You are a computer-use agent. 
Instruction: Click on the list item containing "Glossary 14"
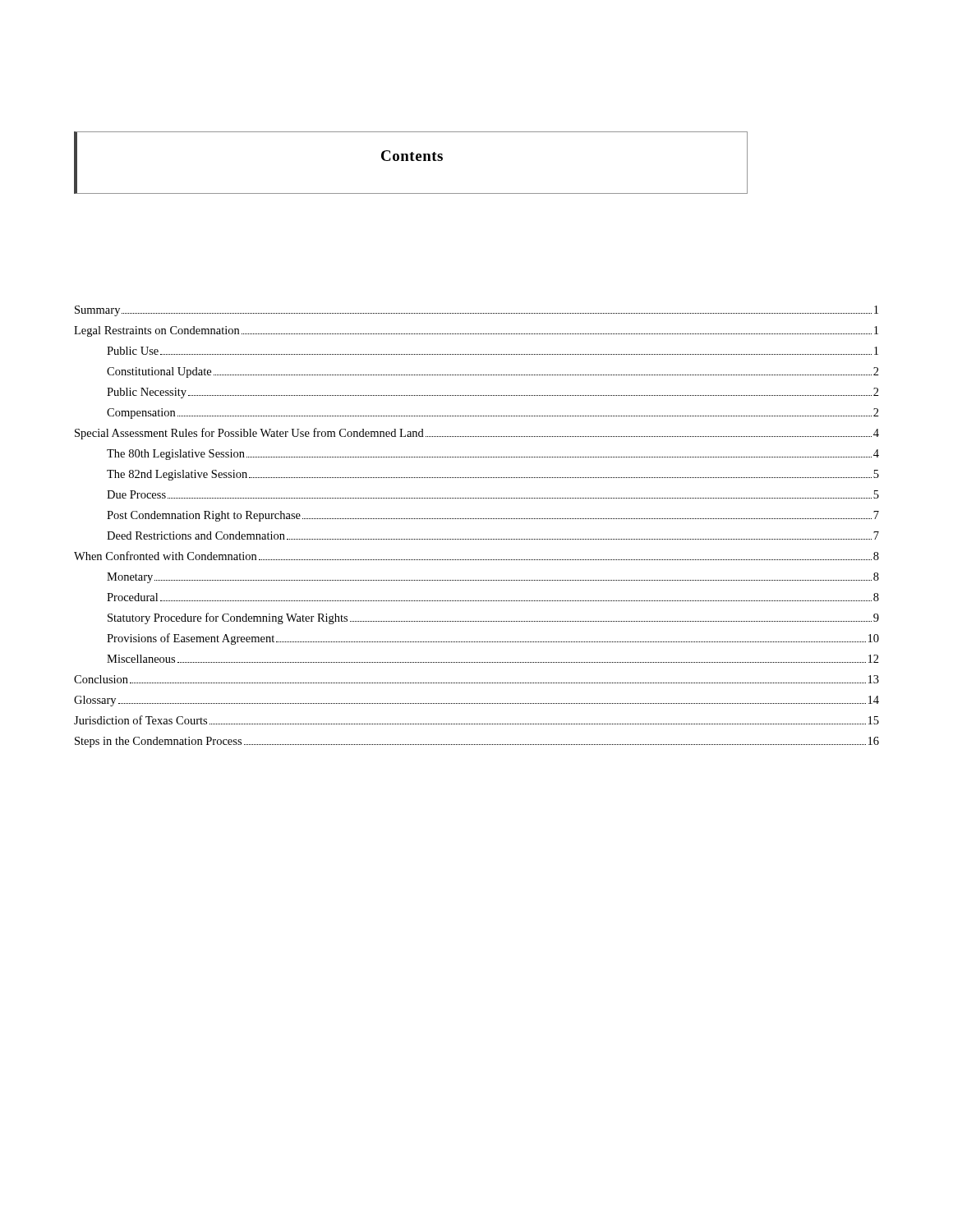pyautogui.click(x=476, y=700)
